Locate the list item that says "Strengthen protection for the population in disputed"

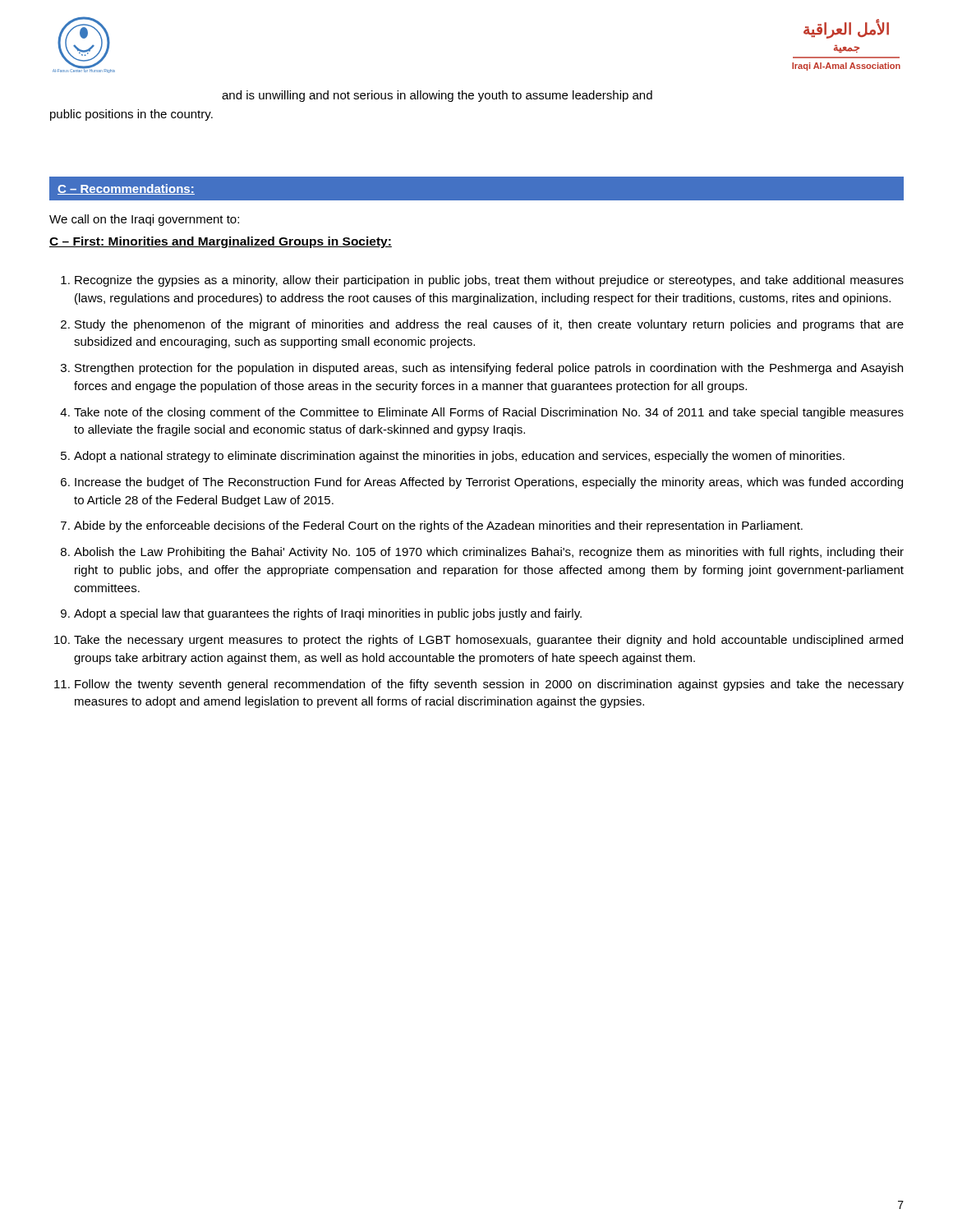[489, 376]
